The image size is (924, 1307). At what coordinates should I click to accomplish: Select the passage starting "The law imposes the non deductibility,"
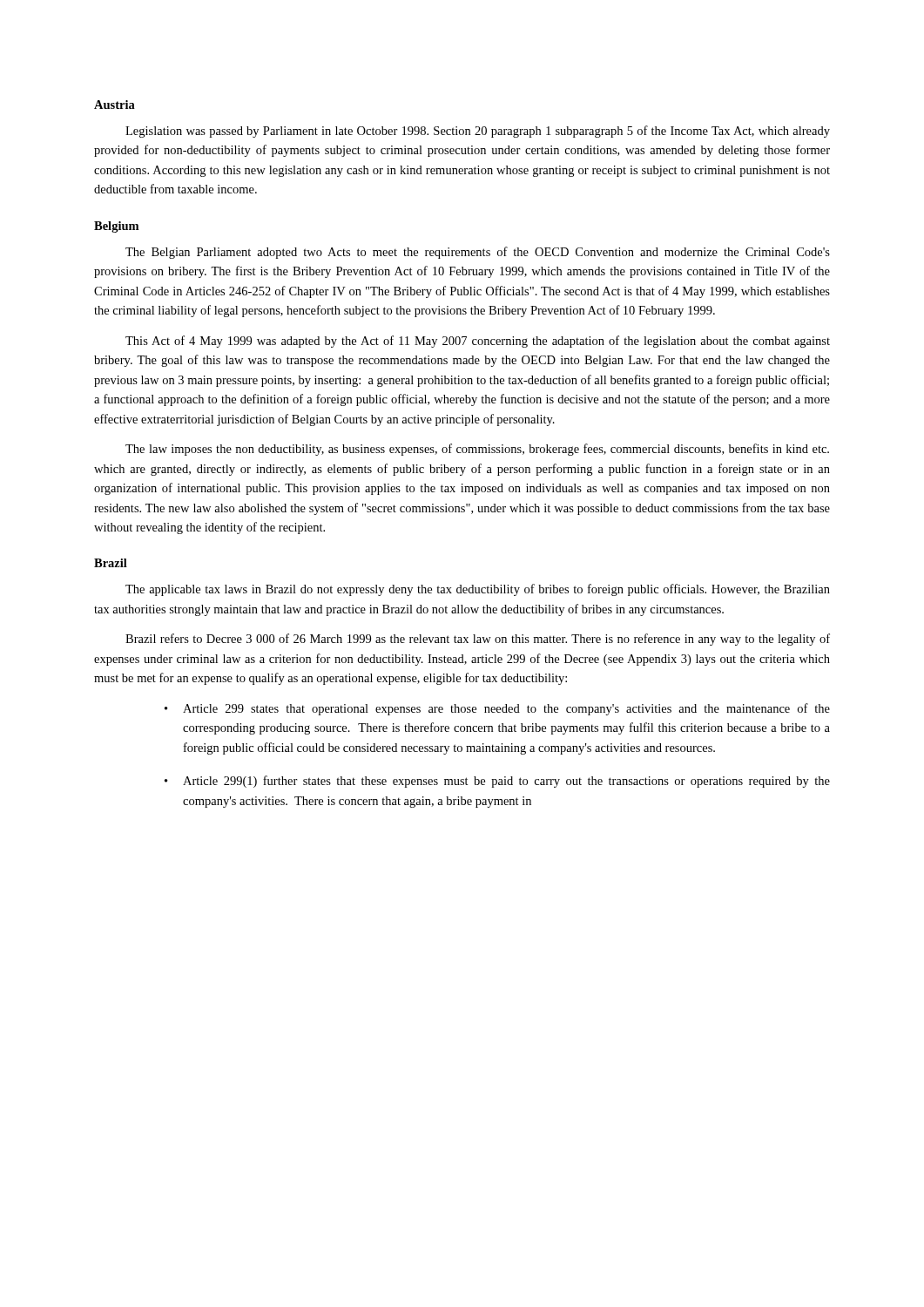pyautogui.click(x=462, y=488)
